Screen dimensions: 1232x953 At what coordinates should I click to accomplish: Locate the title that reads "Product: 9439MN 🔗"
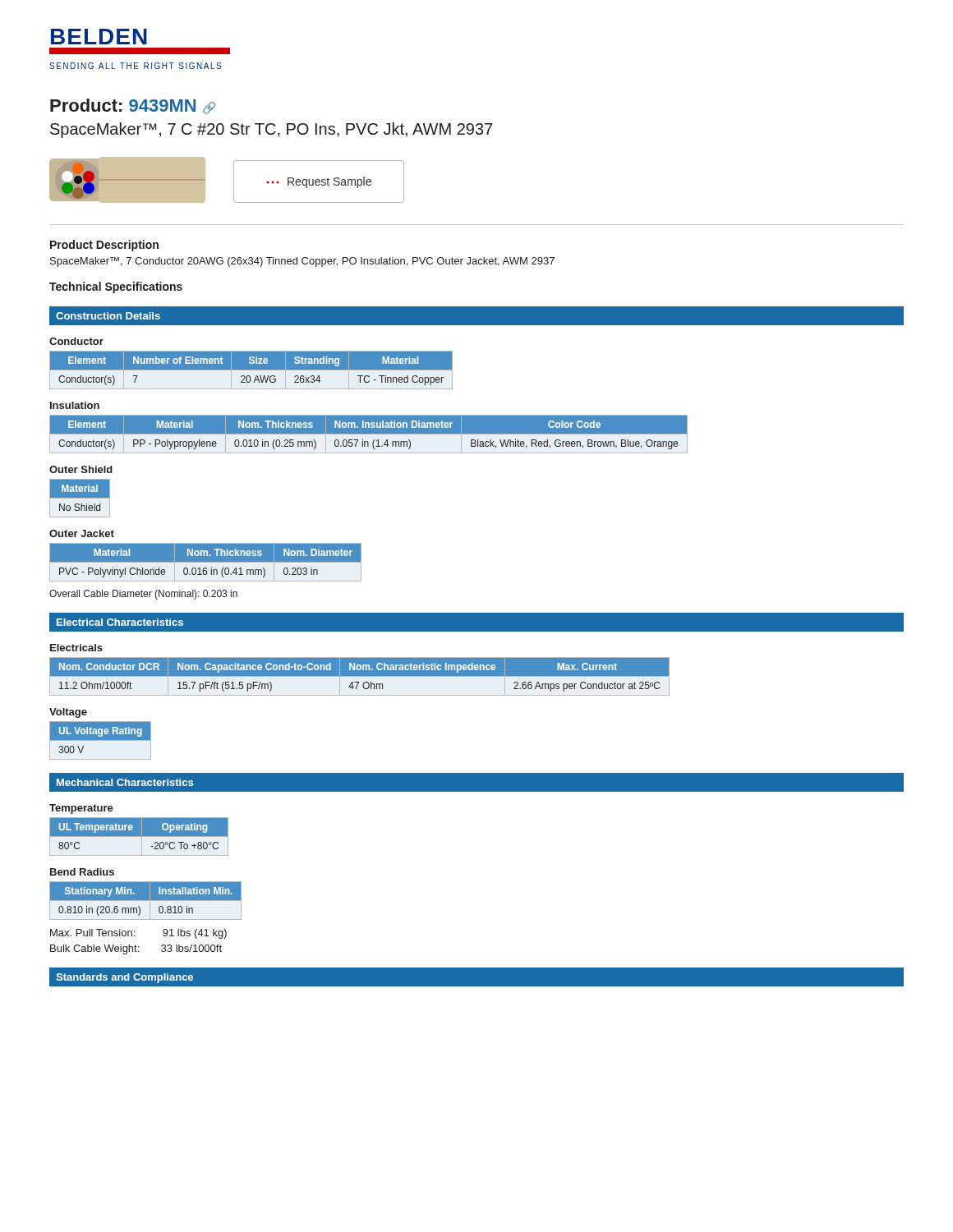pyautogui.click(x=133, y=106)
